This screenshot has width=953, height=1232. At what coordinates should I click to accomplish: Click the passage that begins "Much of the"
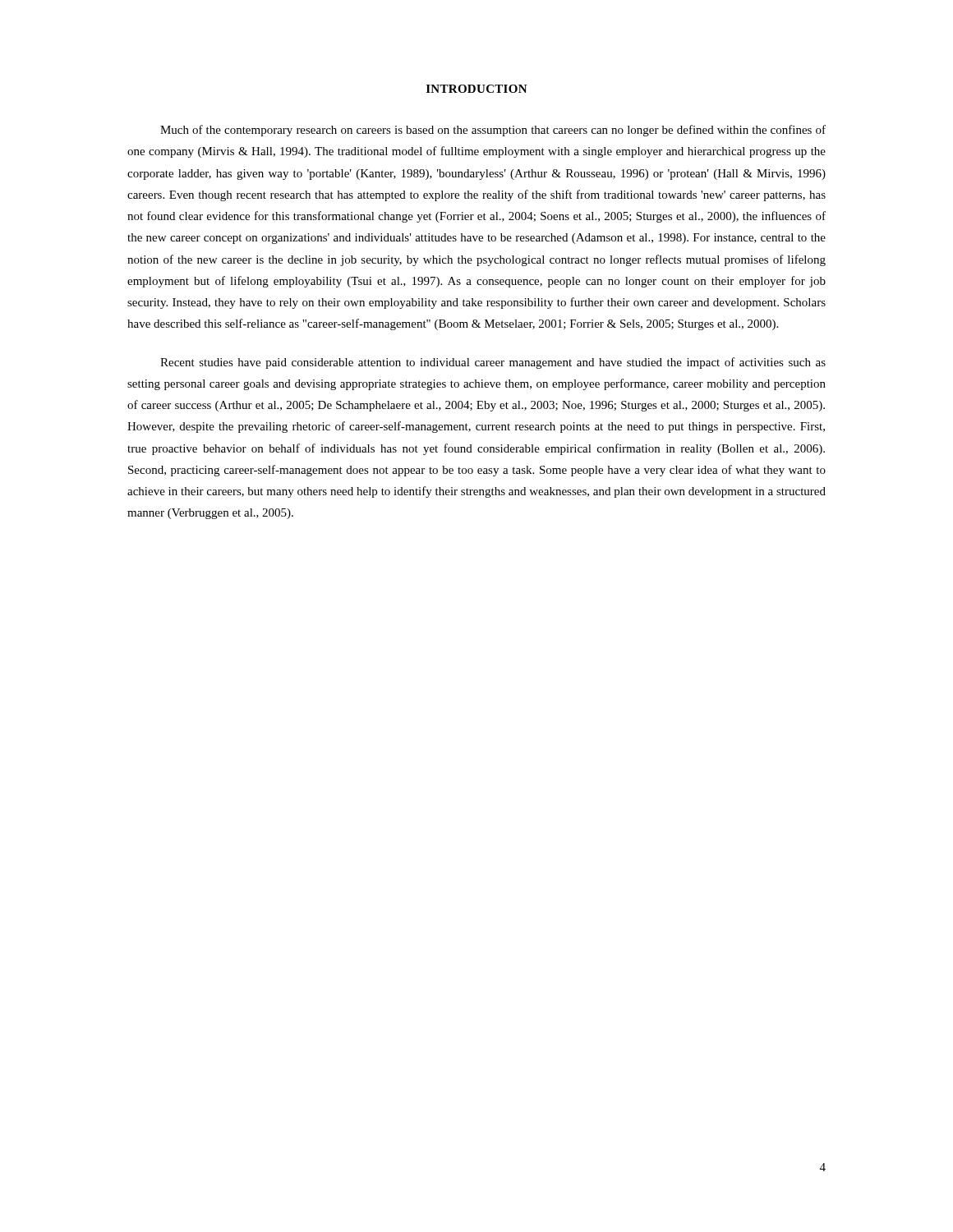[476, 321]
